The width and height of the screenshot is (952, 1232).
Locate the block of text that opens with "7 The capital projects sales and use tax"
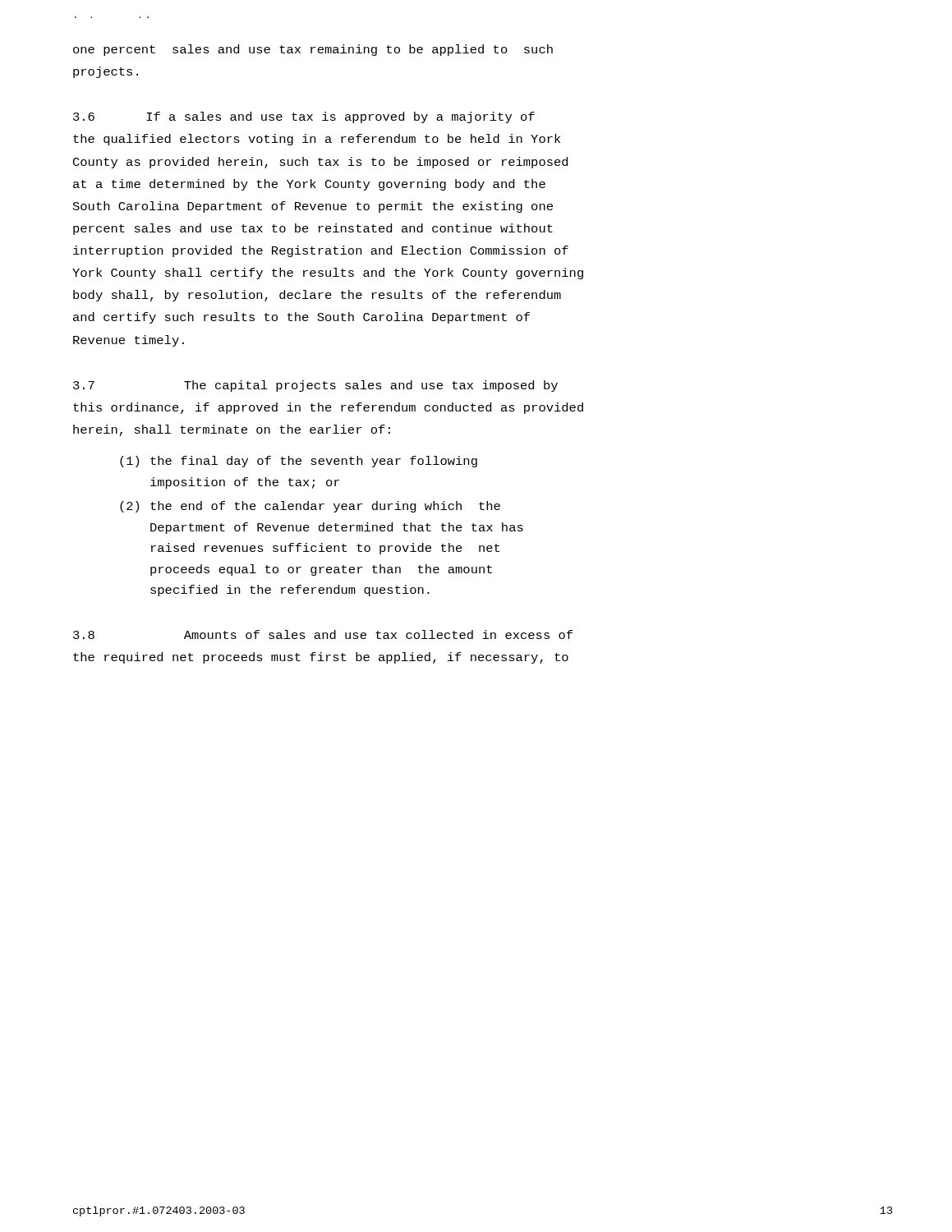coord(483,408)
